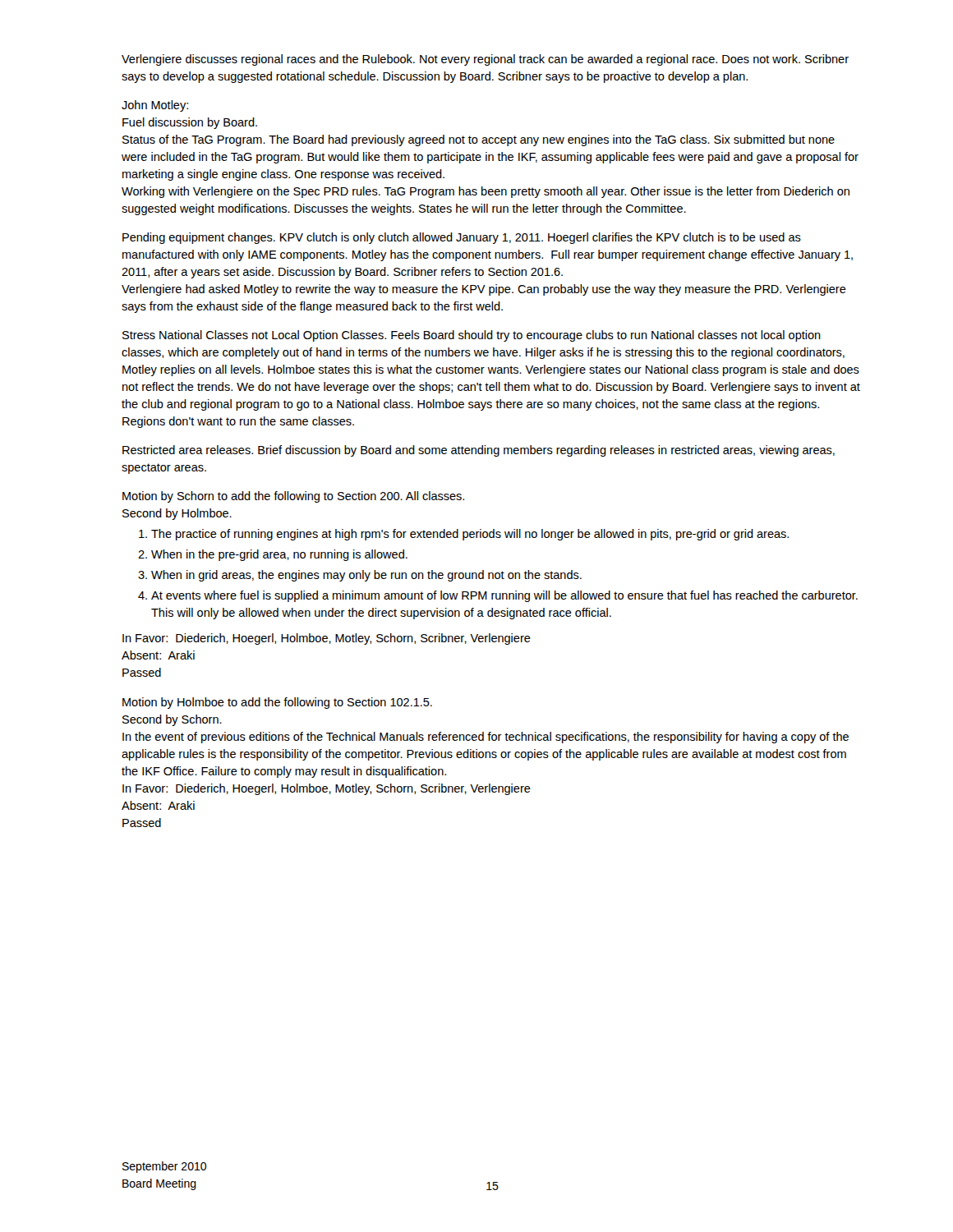Screen dimensions: 1232x953
Task: Navigate to the text starting "When in grid areas, the engines"
Action: point(367,575)
